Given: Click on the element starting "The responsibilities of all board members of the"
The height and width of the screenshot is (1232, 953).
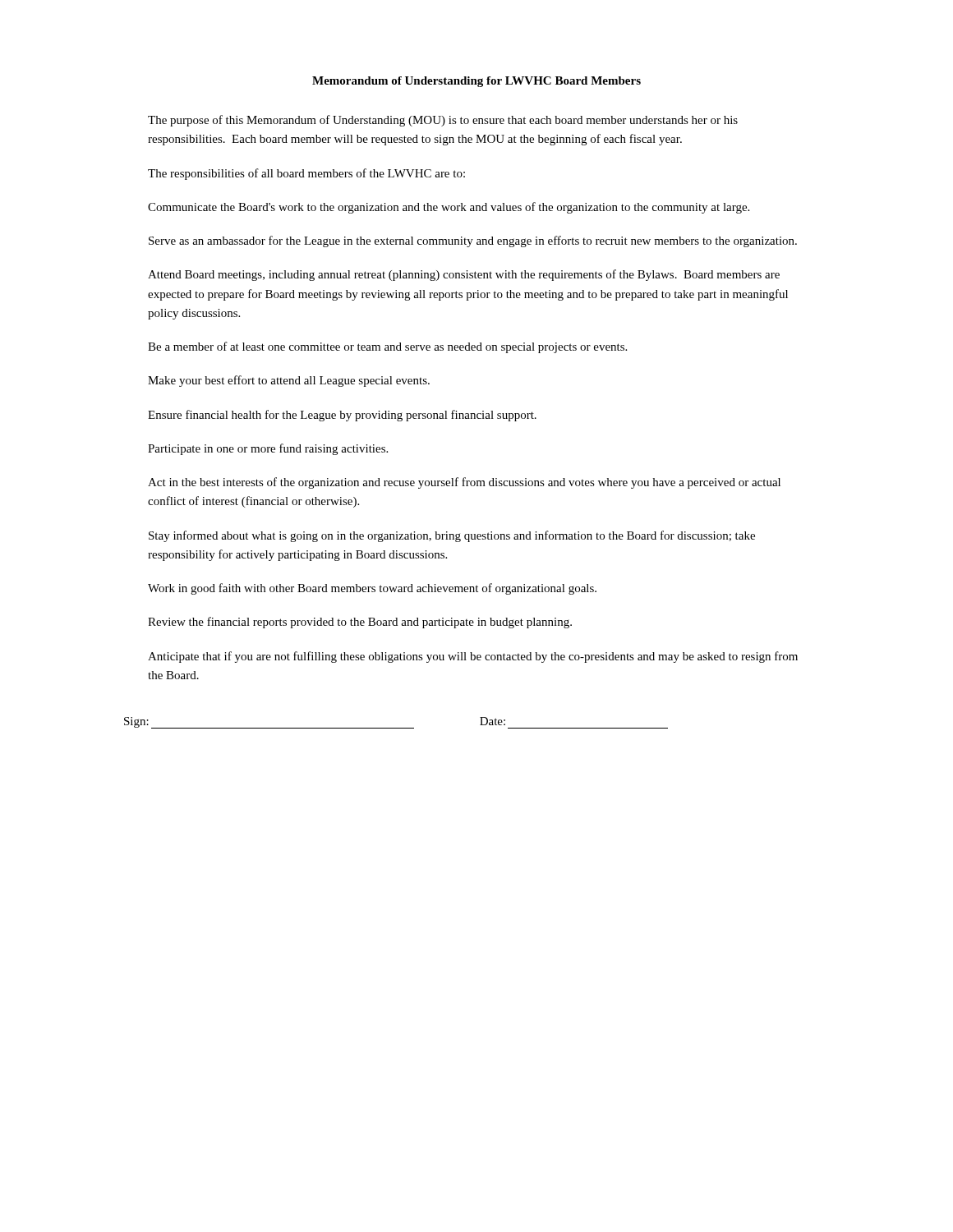Looking at the screenshot, I should [307, 173].
